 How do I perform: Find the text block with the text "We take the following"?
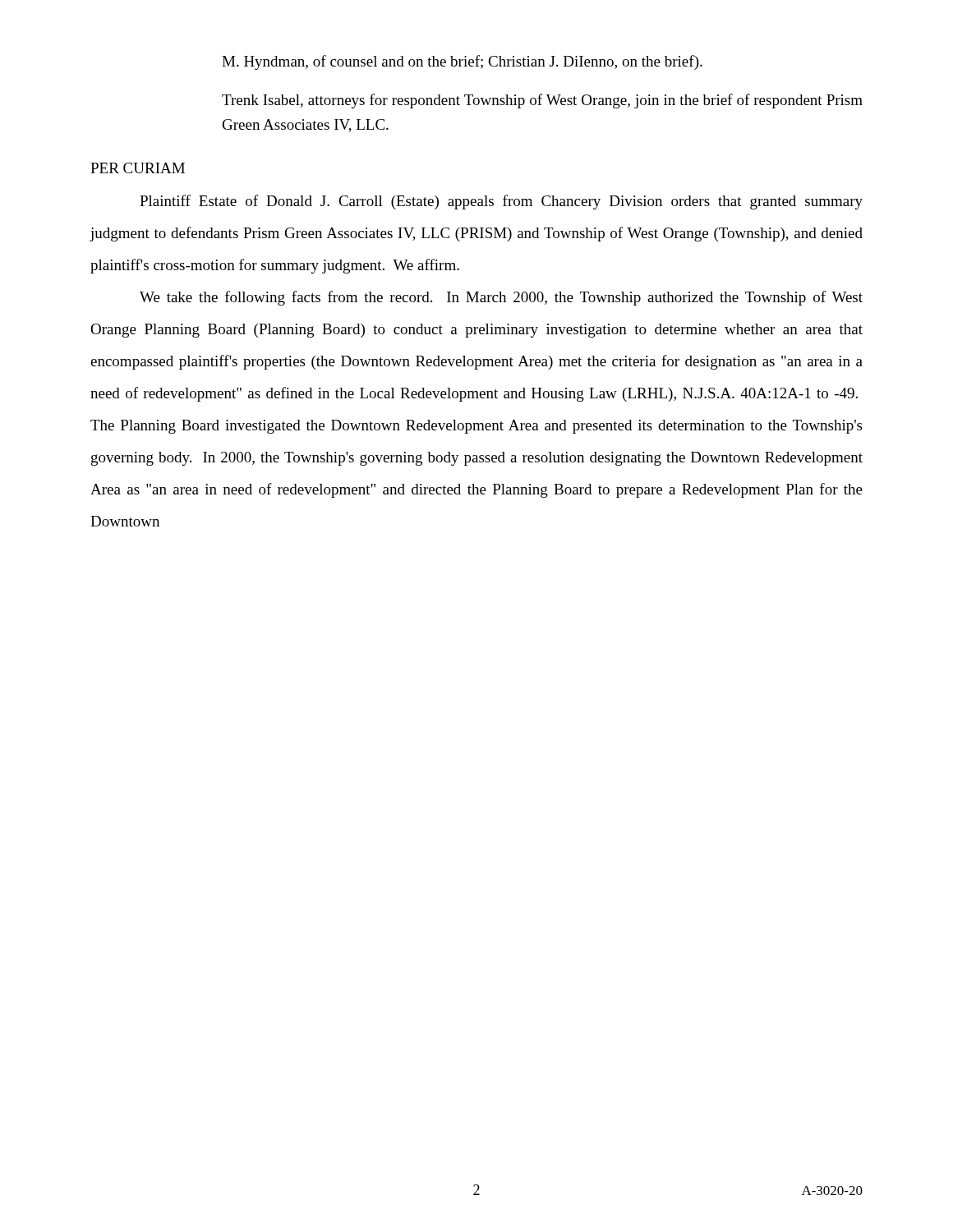point(476,409)
